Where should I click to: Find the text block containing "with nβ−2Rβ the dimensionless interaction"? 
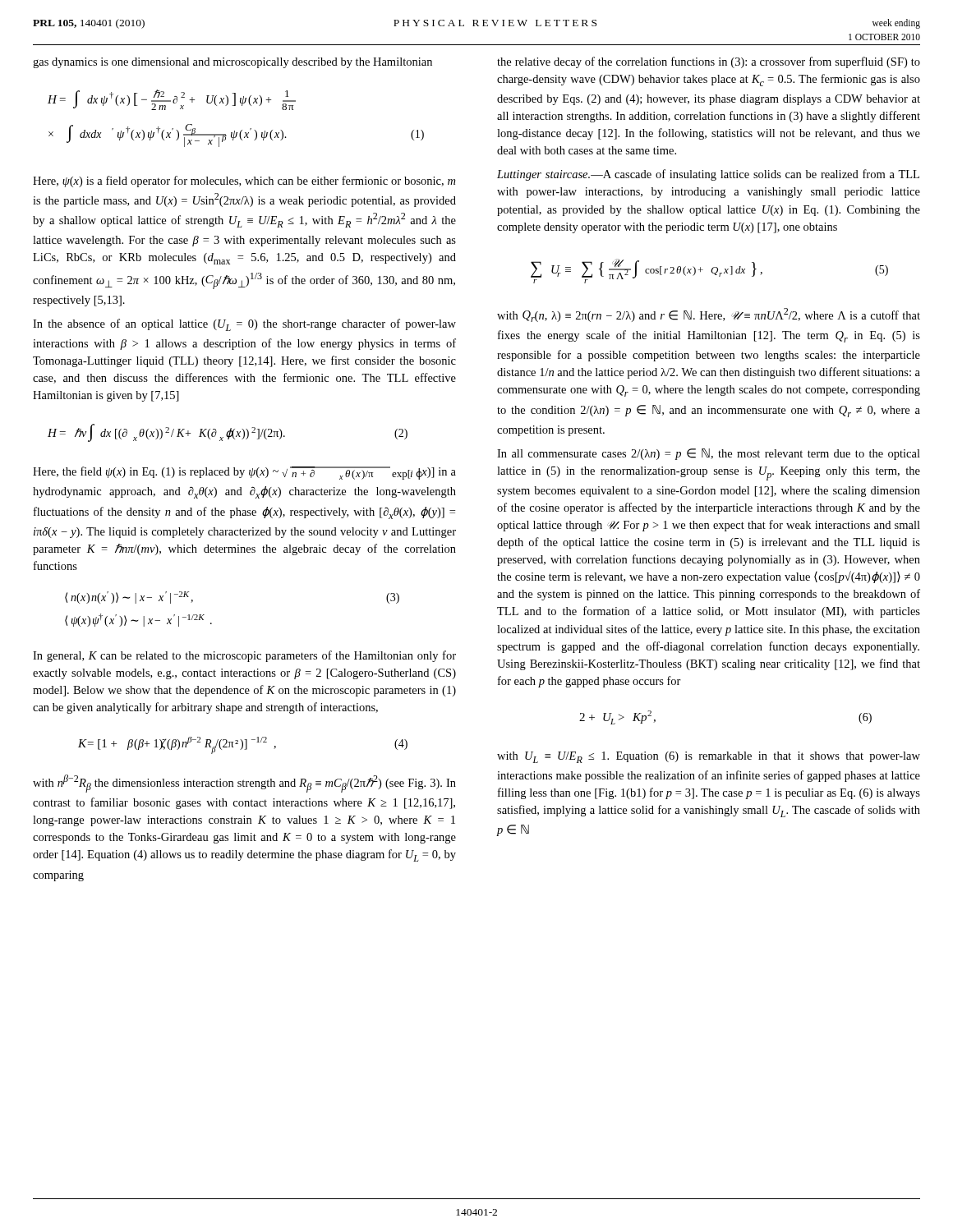[x=244, y=827]
